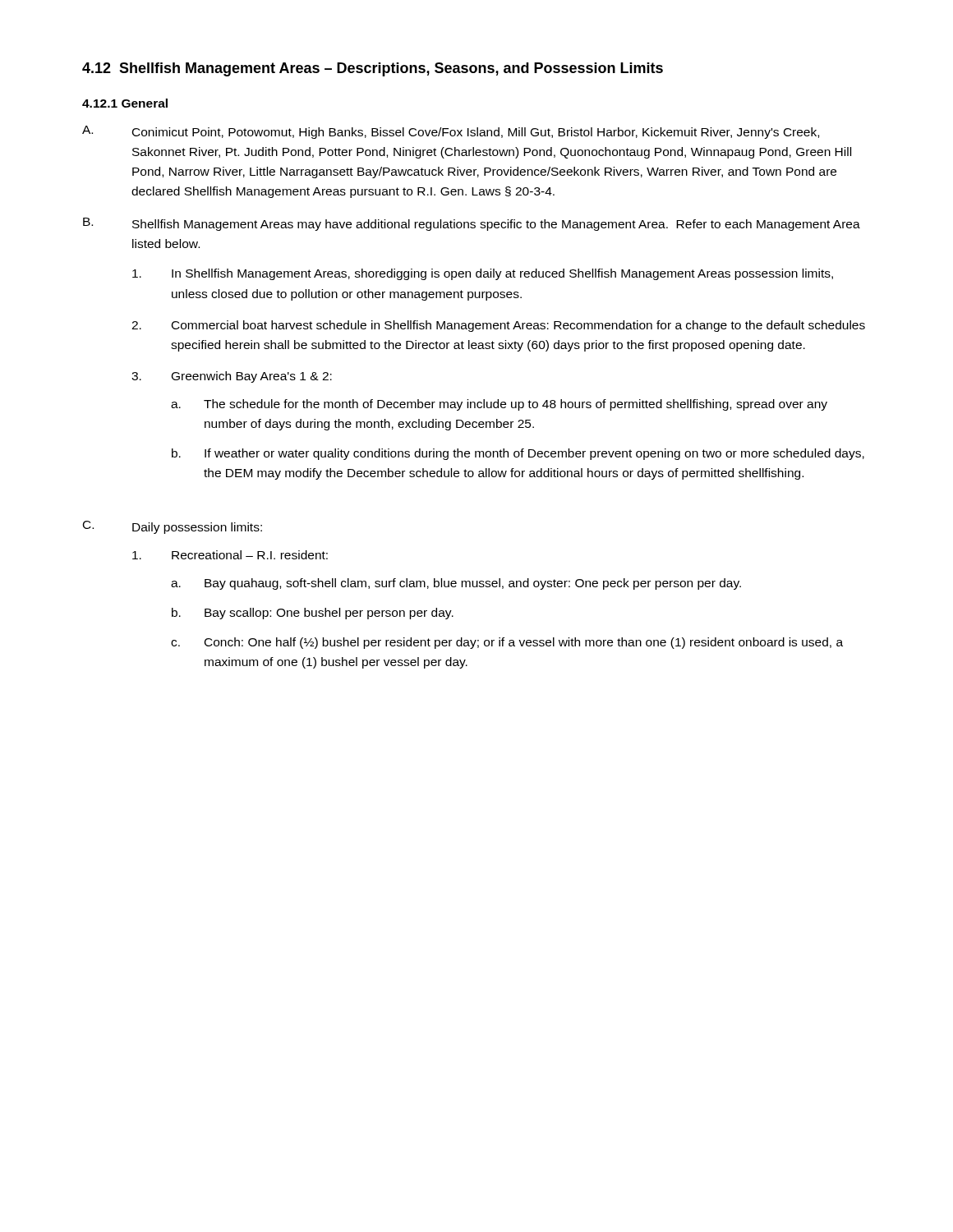Click on the text block starting "C. Daily possession limits: 1. Recreational –"

coord(173,527)
